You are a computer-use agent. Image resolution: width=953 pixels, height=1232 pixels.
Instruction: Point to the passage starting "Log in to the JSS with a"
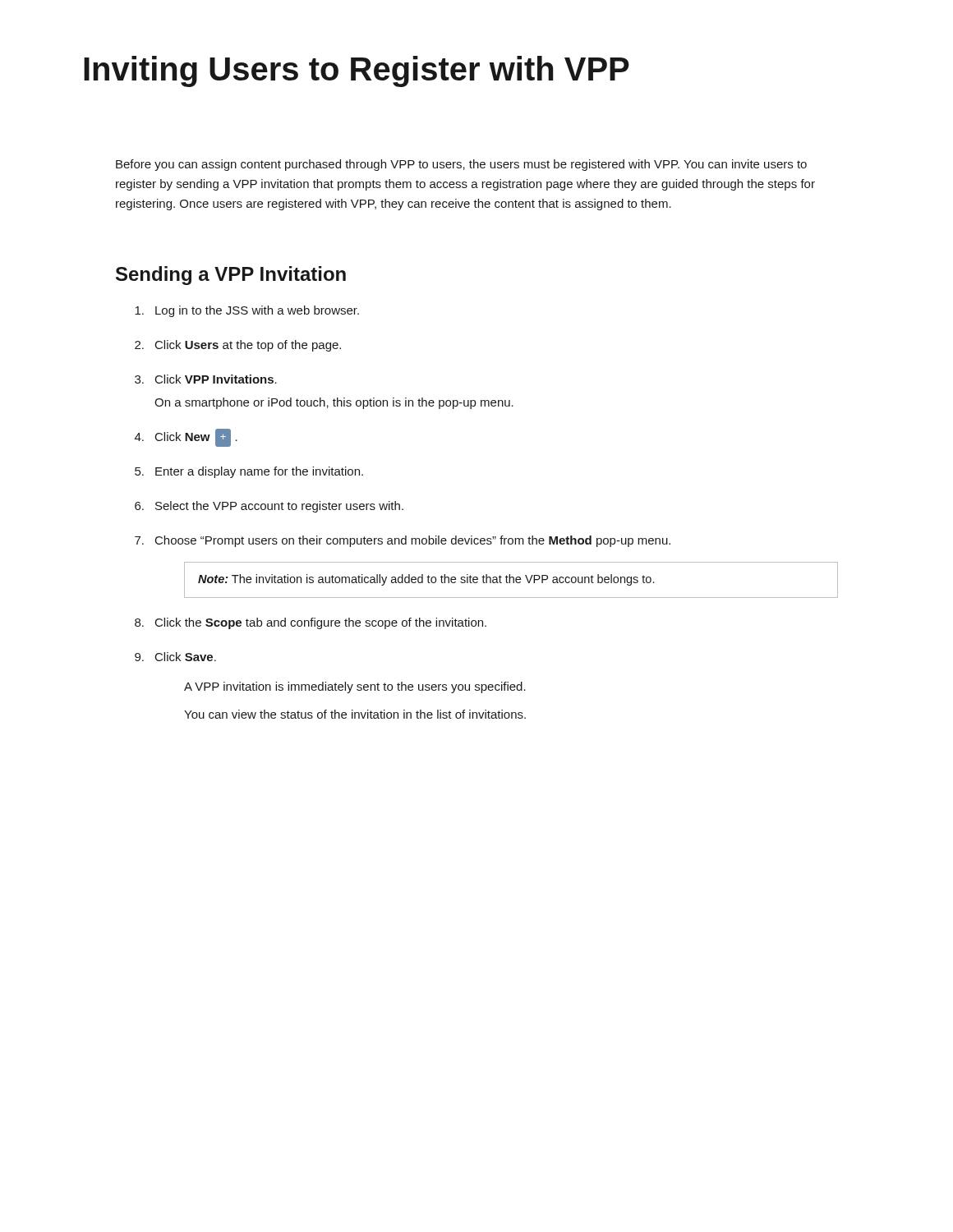tap(247, 311)
